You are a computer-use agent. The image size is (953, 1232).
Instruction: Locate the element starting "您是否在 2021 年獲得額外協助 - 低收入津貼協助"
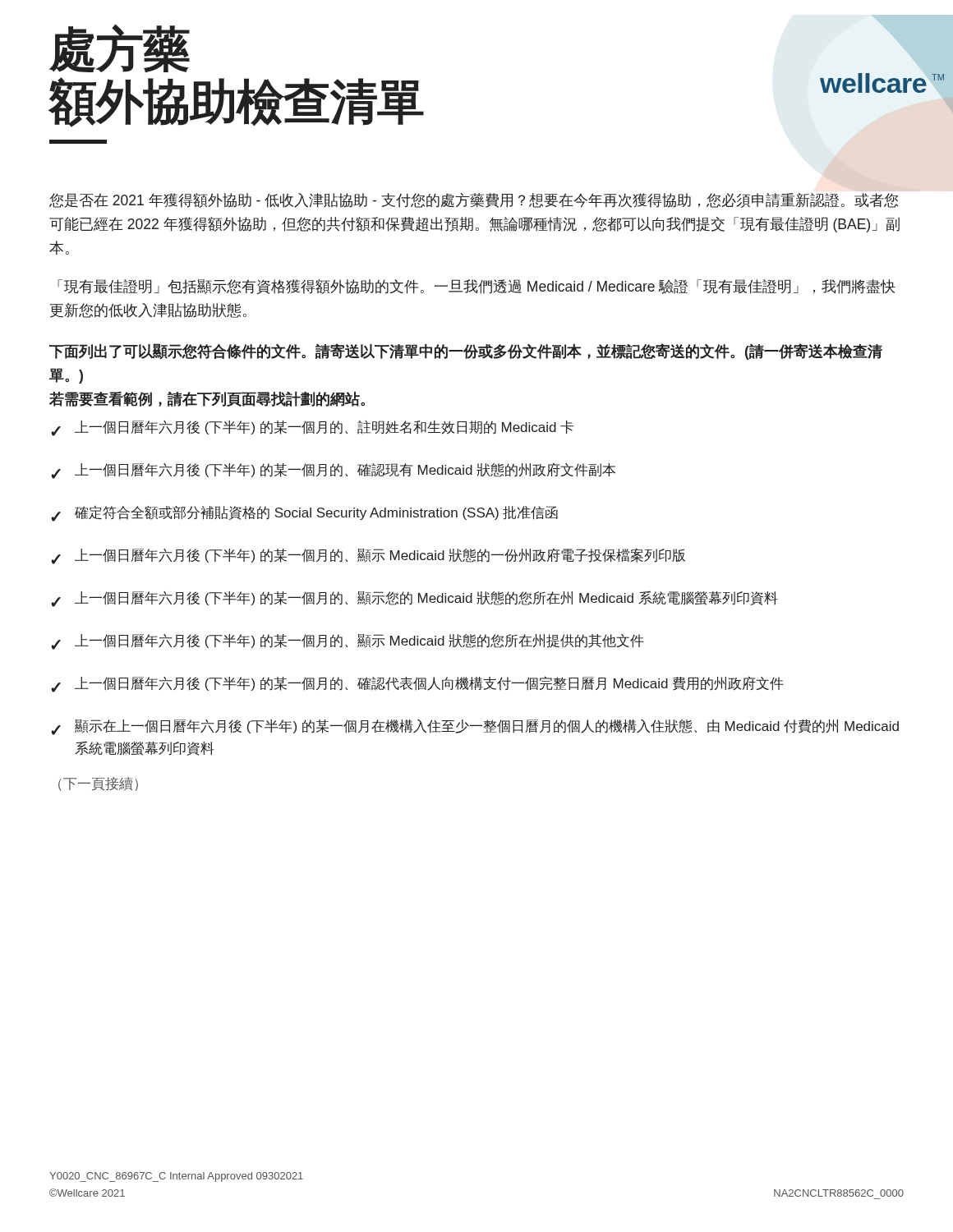475,224
